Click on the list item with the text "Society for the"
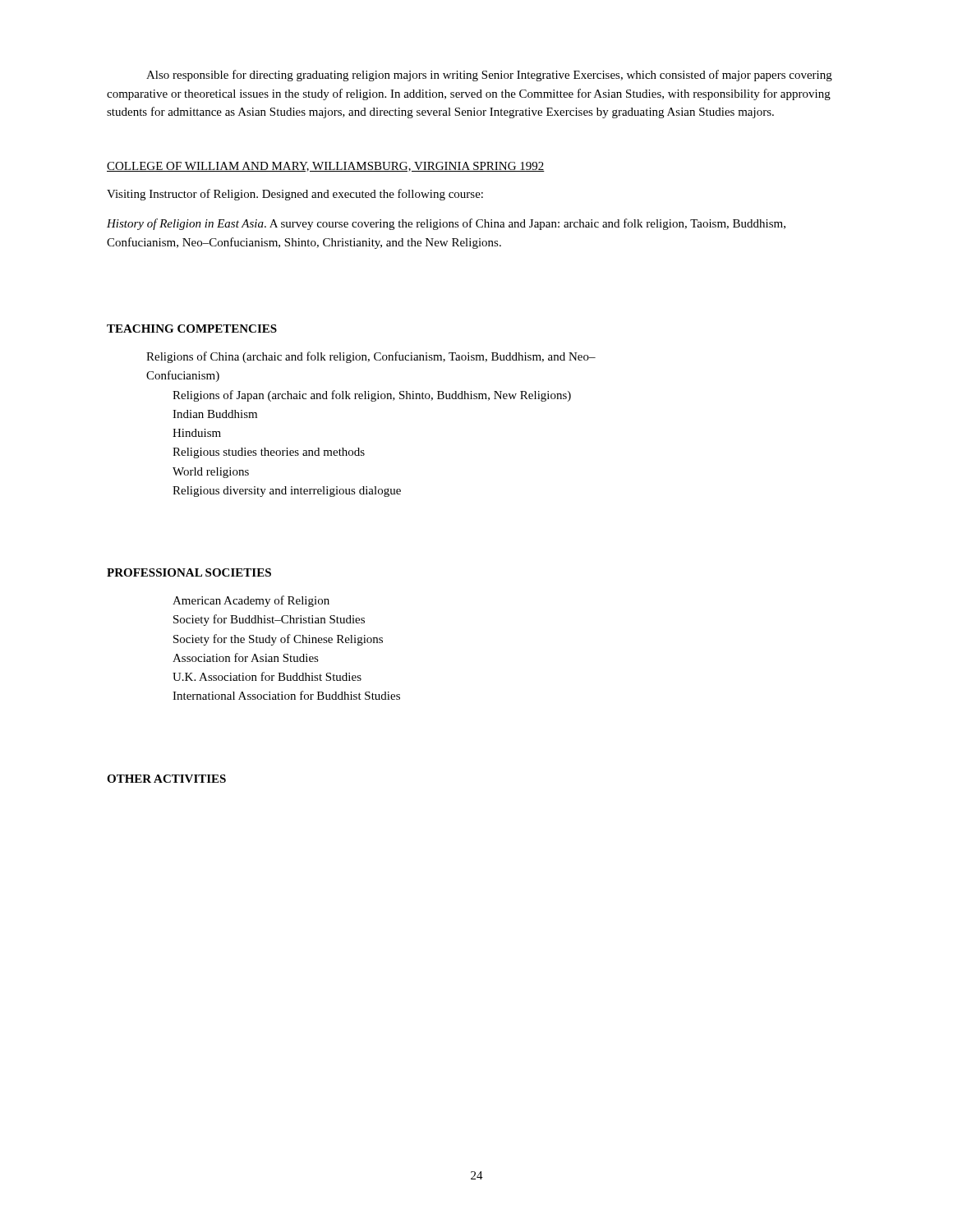Screen dimensions: 1232x953 coord(278,639)
